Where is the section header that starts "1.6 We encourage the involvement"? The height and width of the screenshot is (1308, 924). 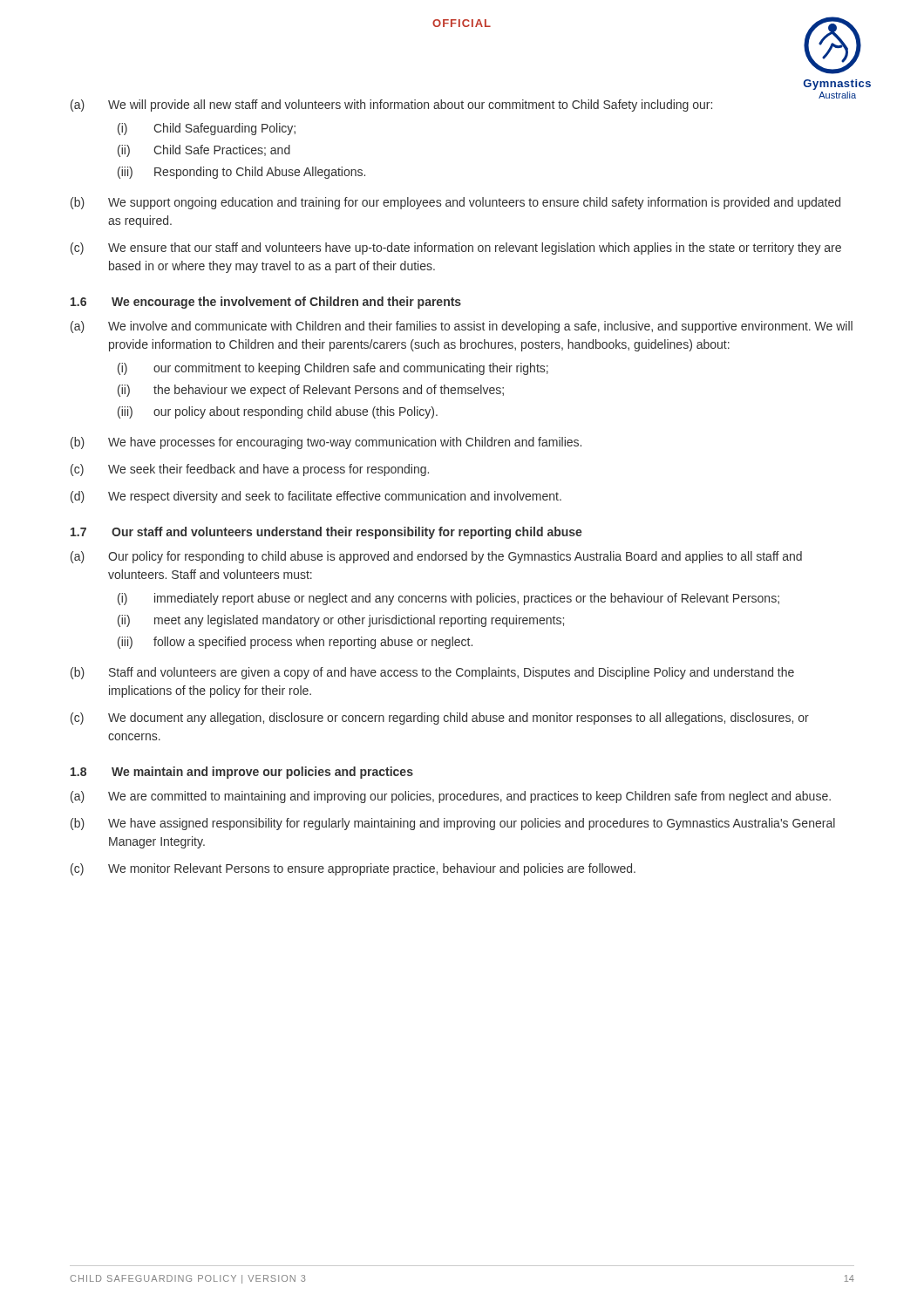[x=266, y=302]
